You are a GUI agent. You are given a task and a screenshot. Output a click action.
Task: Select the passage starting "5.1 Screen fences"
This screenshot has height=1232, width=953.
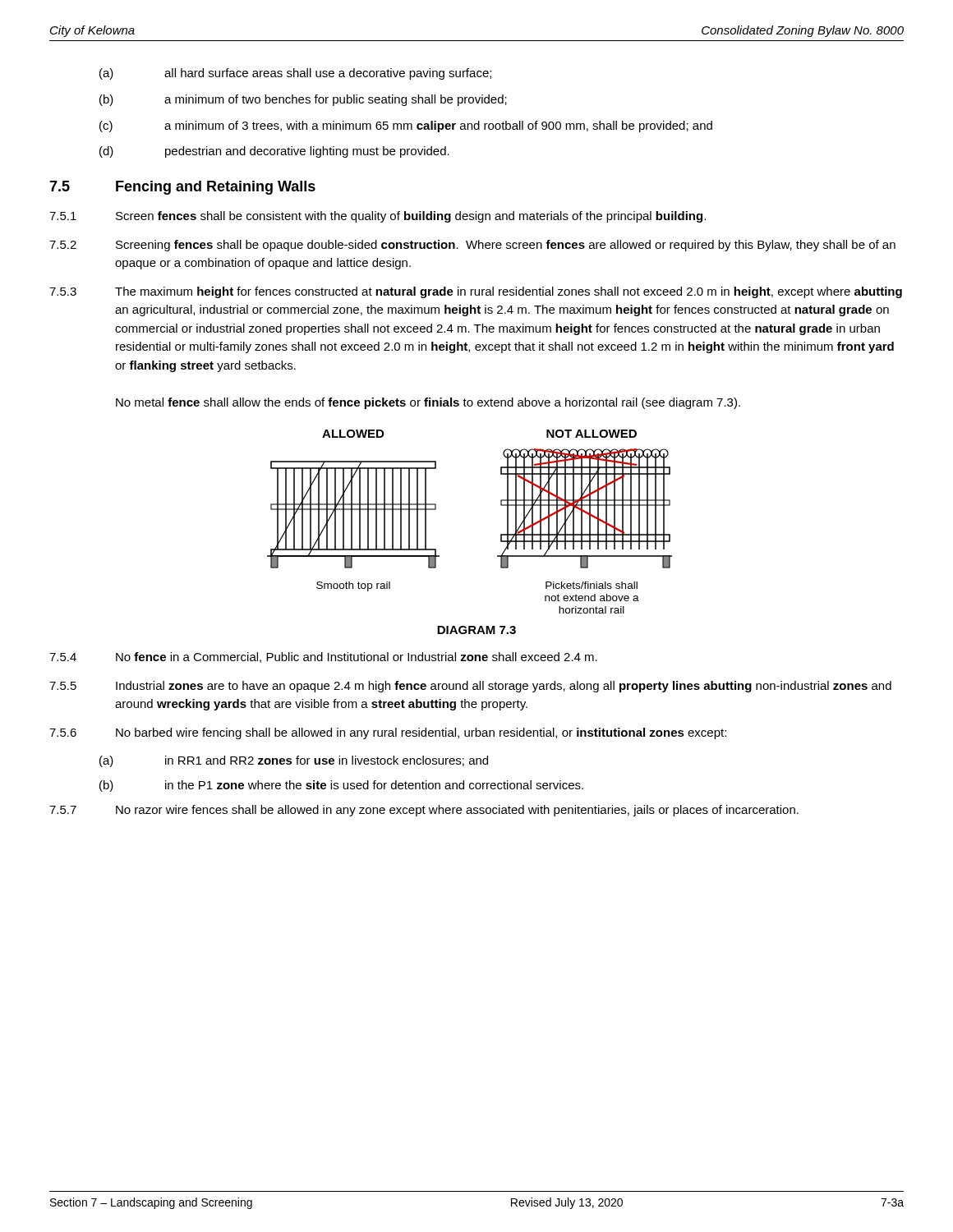(x=476, y=216)
